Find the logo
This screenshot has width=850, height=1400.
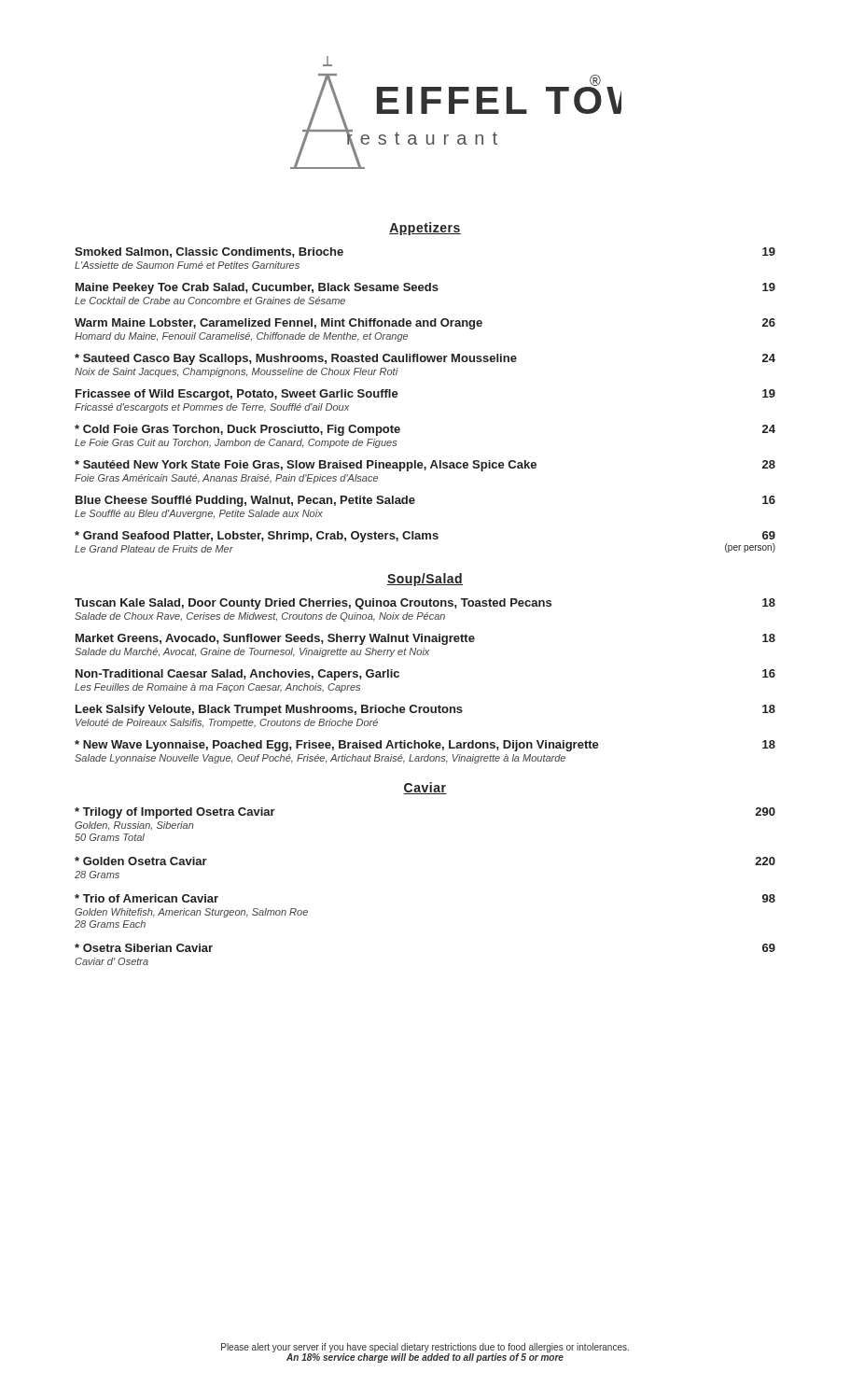425,102
